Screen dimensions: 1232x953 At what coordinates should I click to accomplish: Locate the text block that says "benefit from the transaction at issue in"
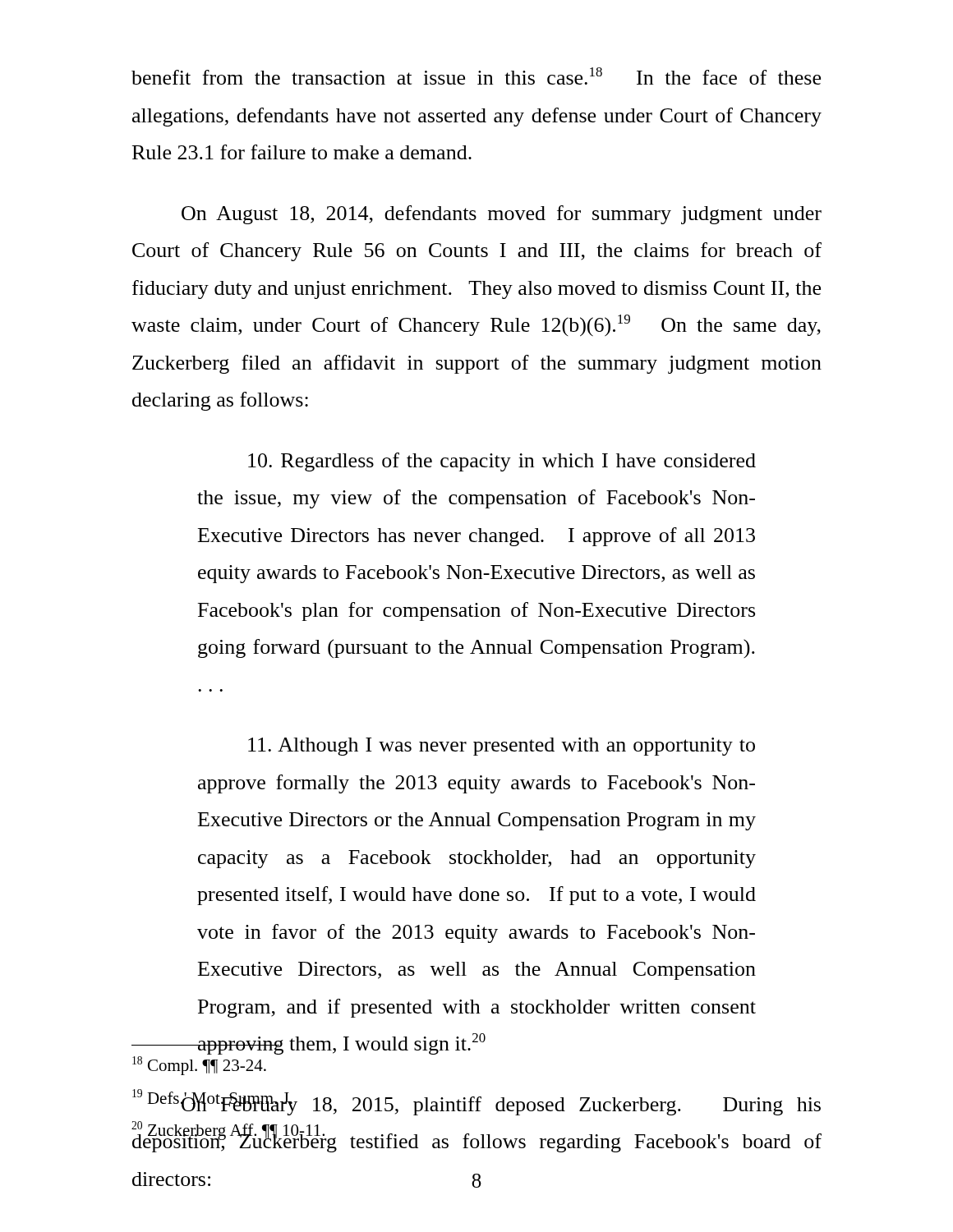point(476,114)
